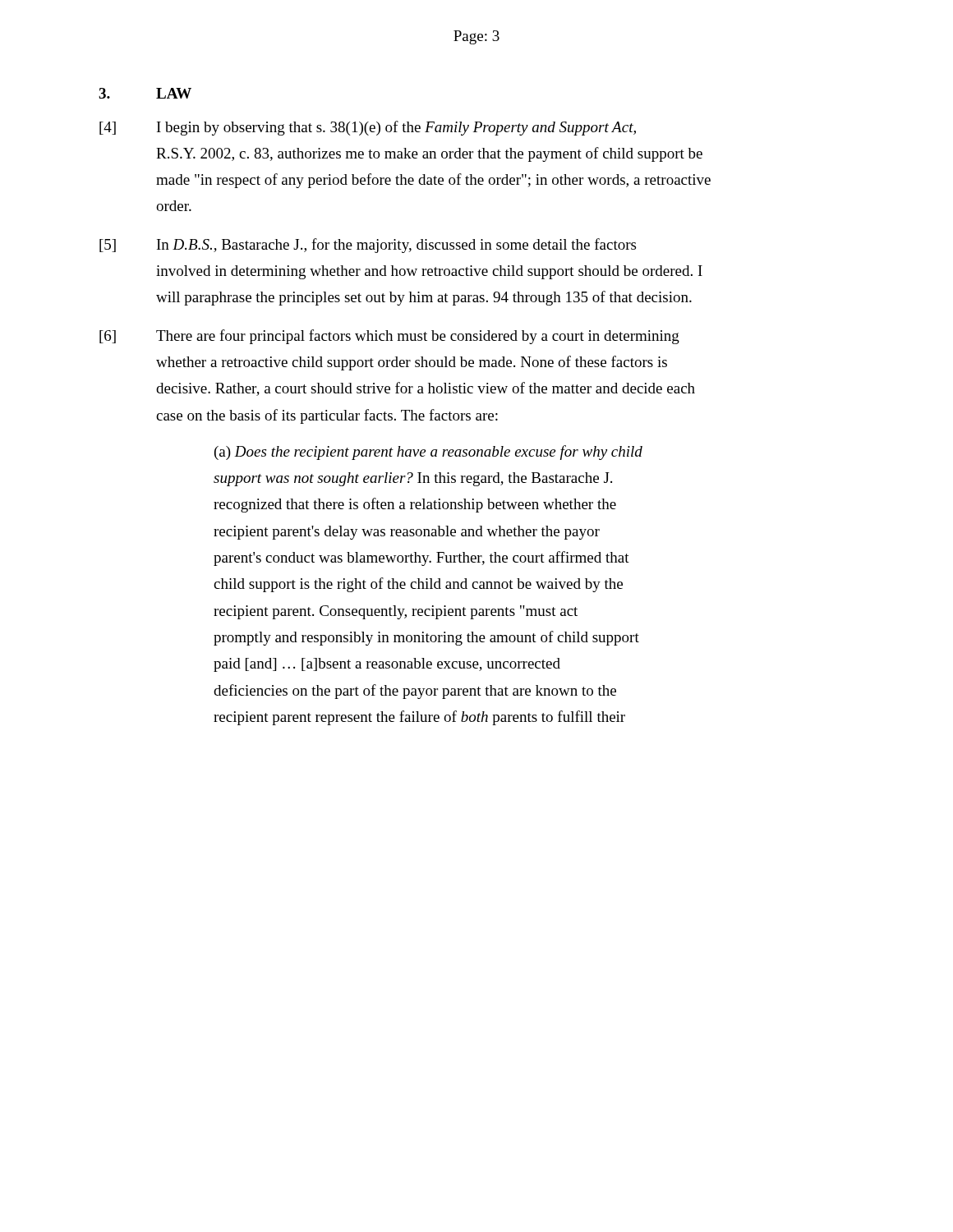Locate the passage starting "[5] In D.B.S., Bastarache J., for"
The width and height of the screenshot is (953, 1232).
tap(476, 271)
